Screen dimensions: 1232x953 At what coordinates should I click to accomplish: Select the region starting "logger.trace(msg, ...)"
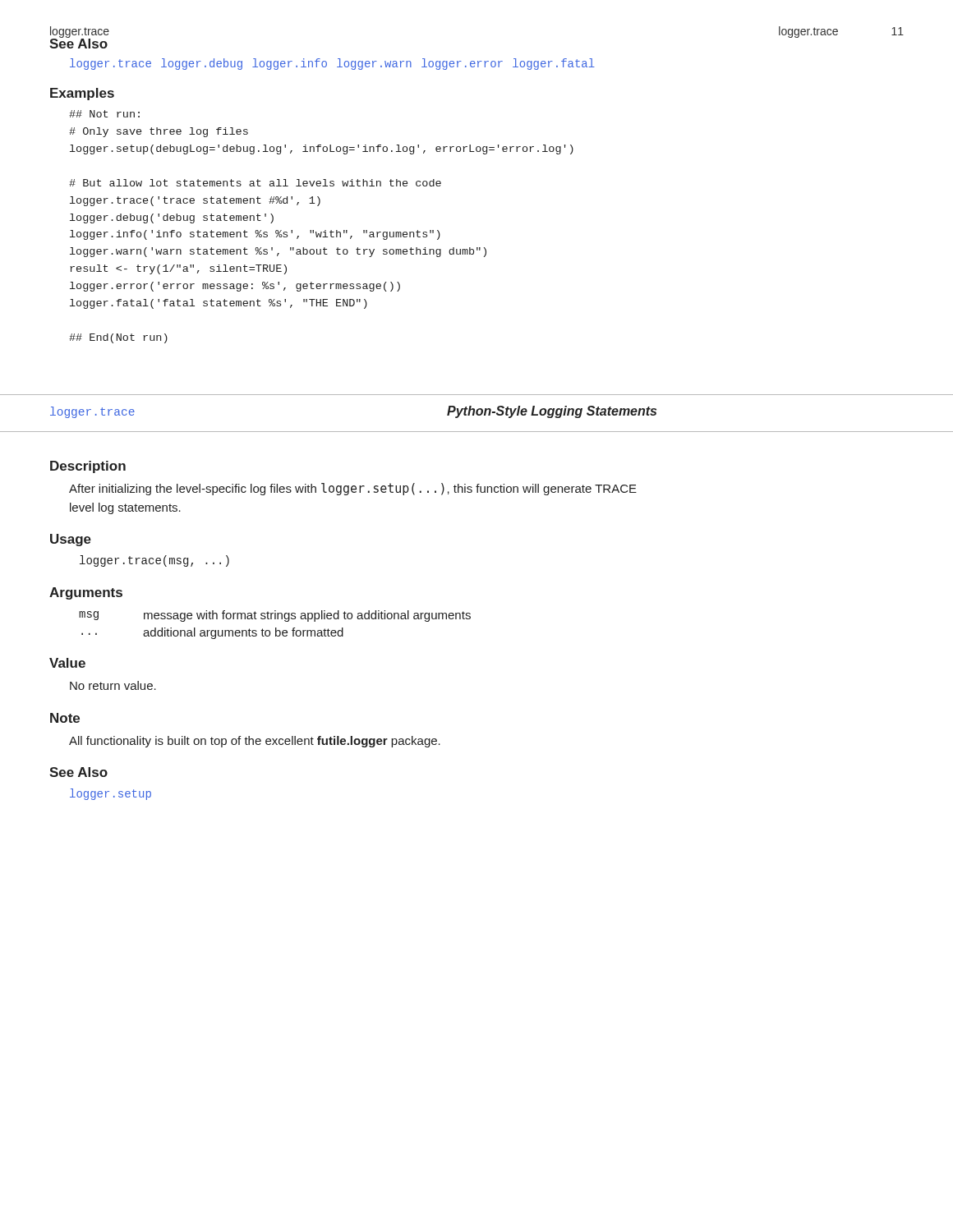coord(155,561)
